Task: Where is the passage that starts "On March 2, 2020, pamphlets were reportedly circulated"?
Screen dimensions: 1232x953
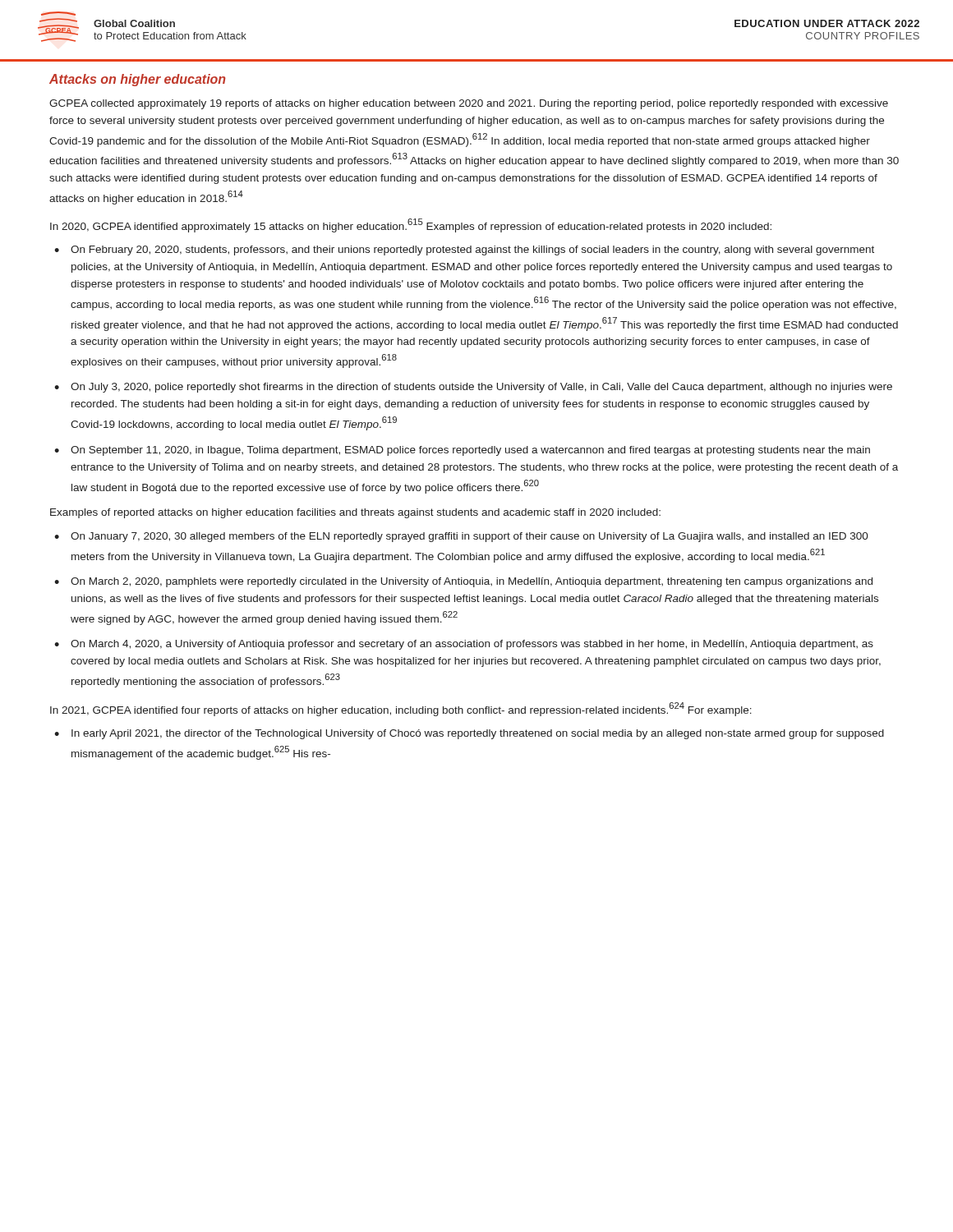Action: (x=475, y=600)
